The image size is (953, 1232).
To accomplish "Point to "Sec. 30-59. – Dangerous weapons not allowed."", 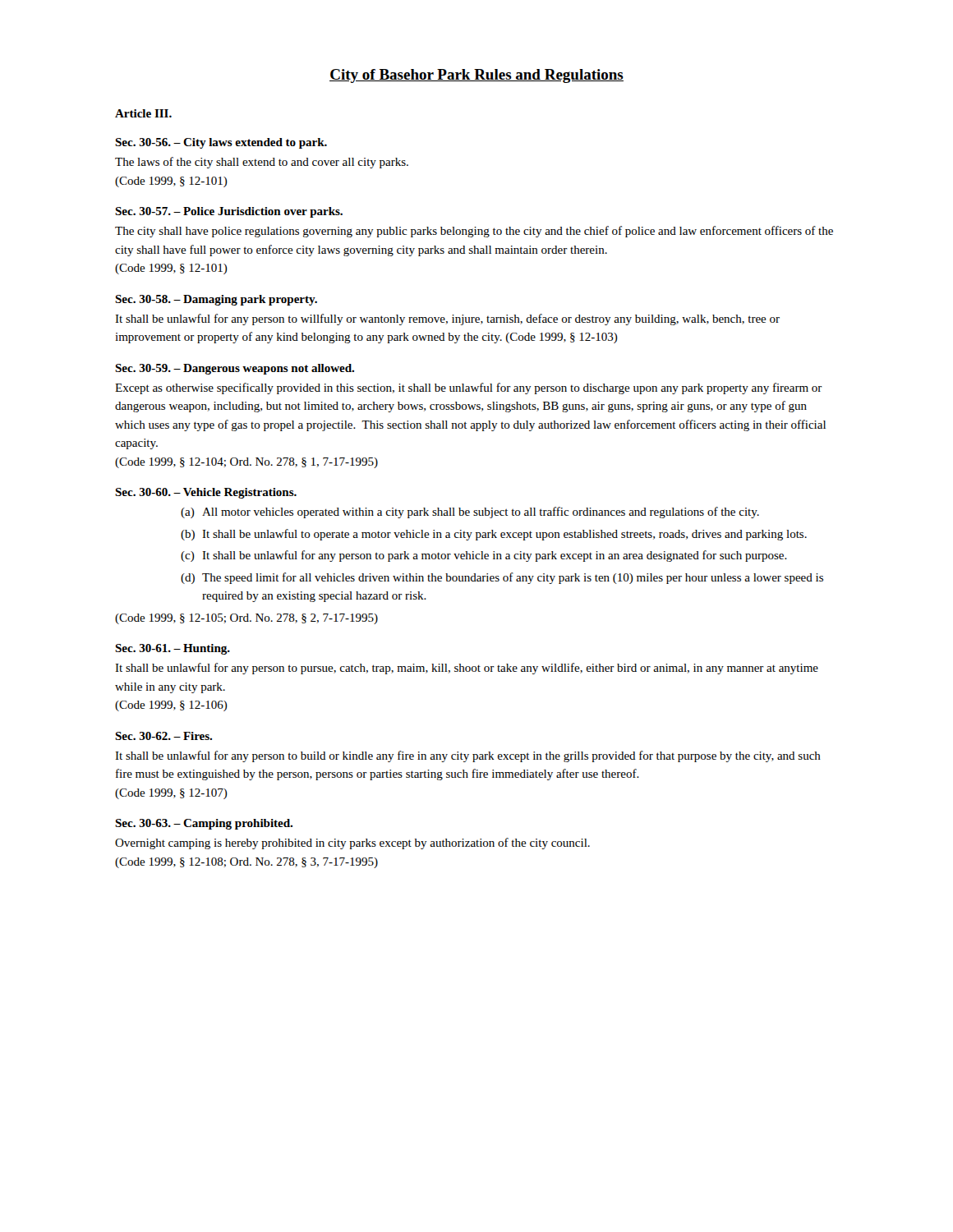I will [235, 368].
